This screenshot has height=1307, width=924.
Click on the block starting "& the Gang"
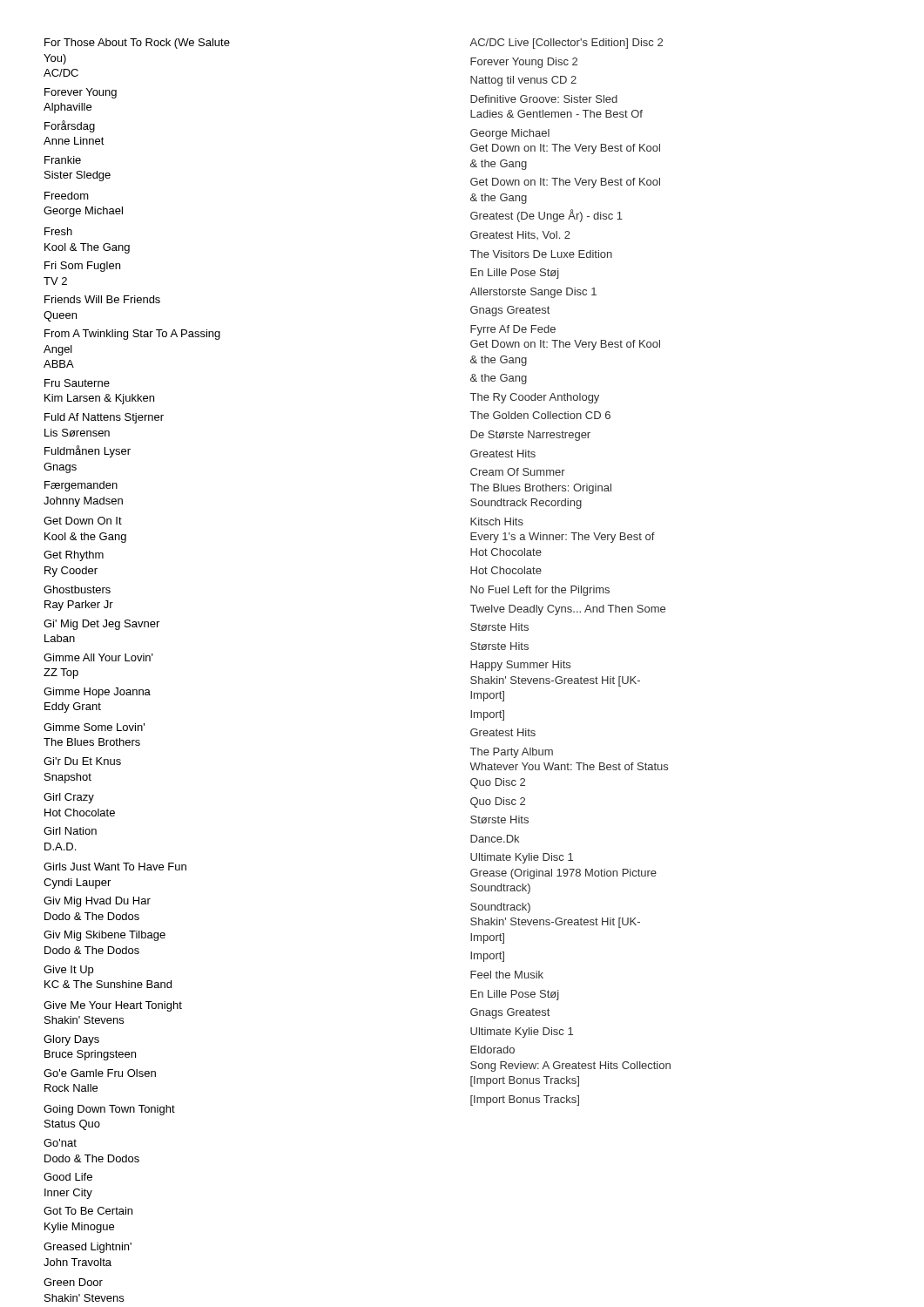click(x=499, y=379)
